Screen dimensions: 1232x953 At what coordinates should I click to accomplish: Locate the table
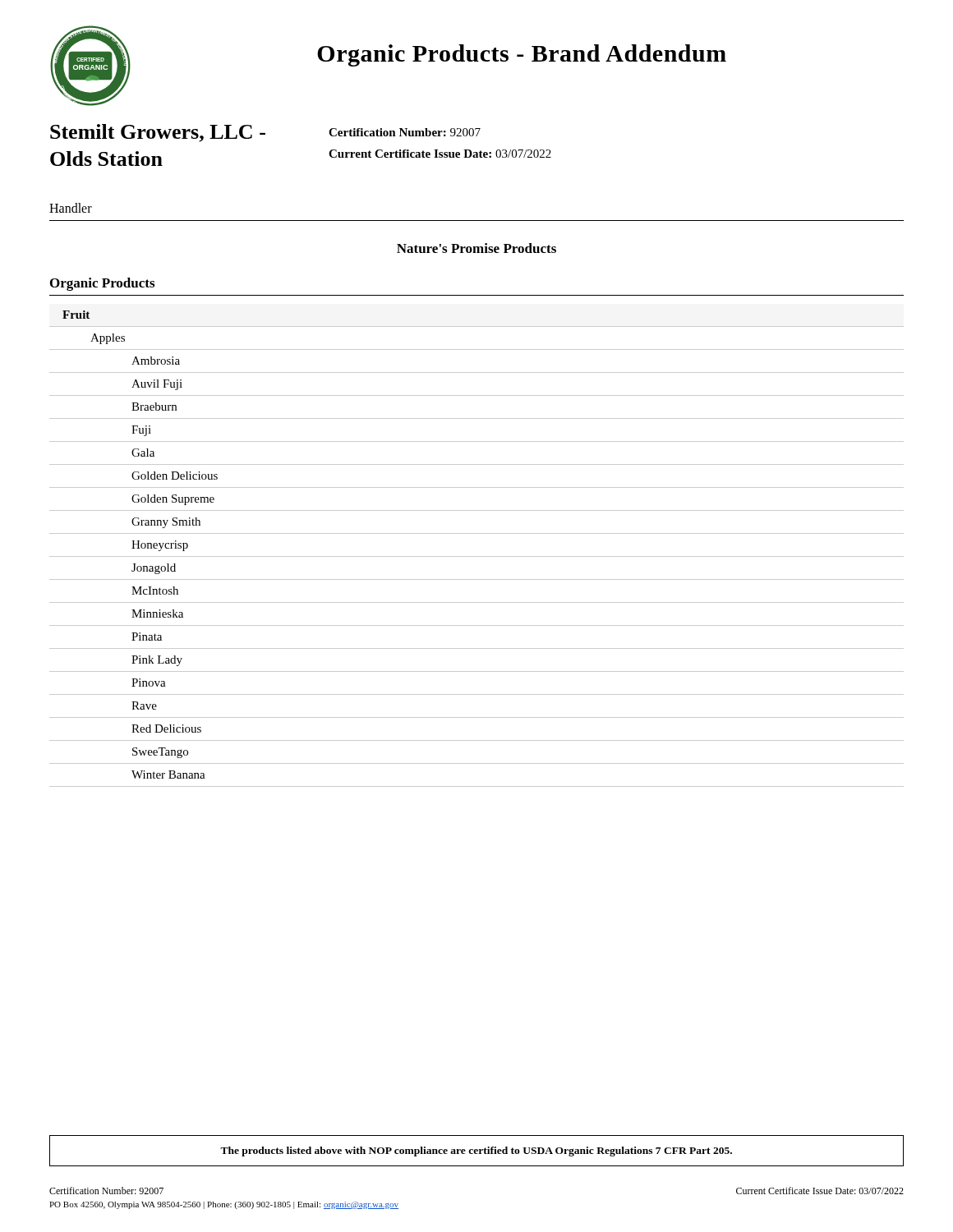(476, 545)
